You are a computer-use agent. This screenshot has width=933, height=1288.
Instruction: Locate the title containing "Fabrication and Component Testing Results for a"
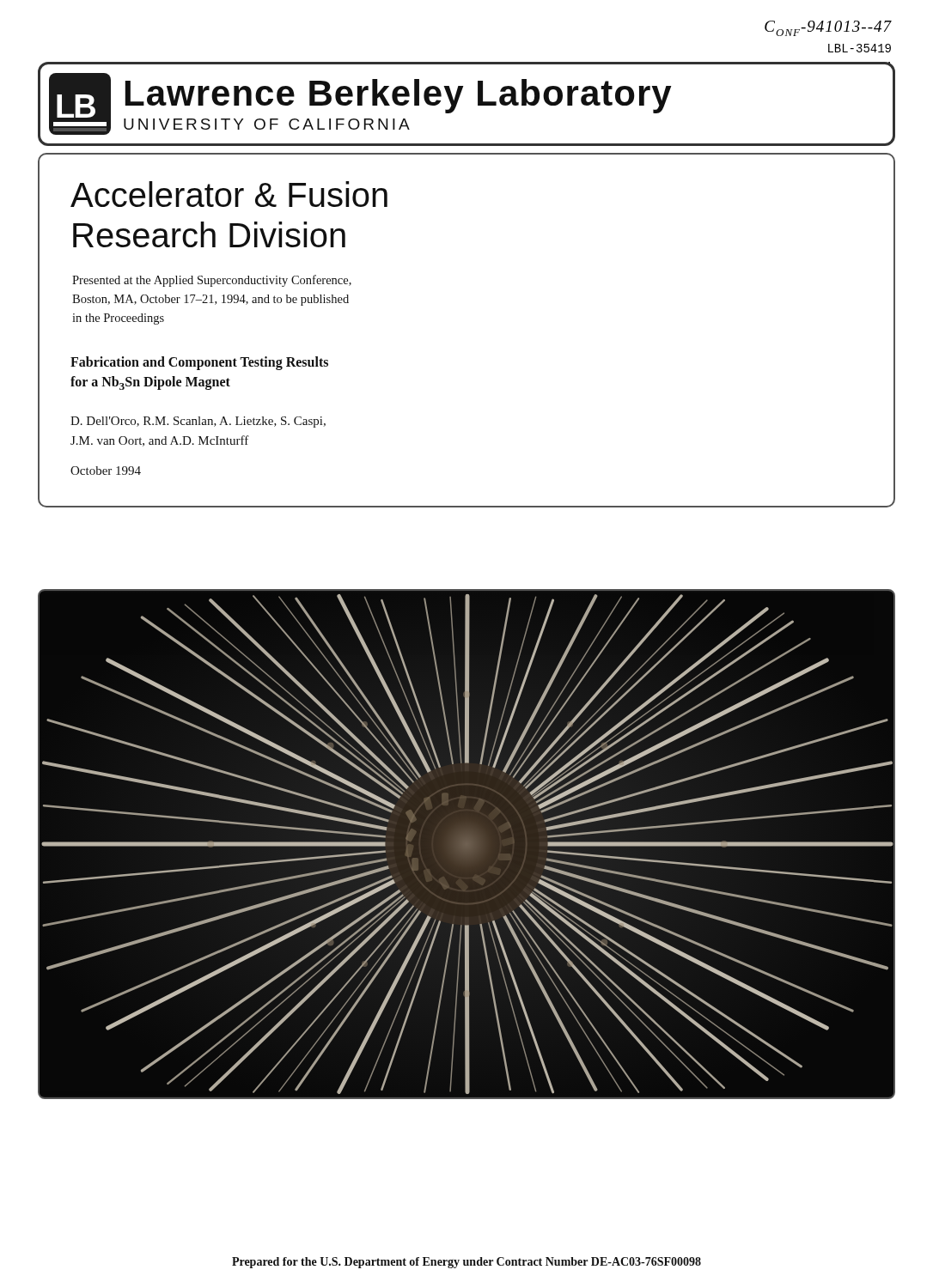[200, 373]
